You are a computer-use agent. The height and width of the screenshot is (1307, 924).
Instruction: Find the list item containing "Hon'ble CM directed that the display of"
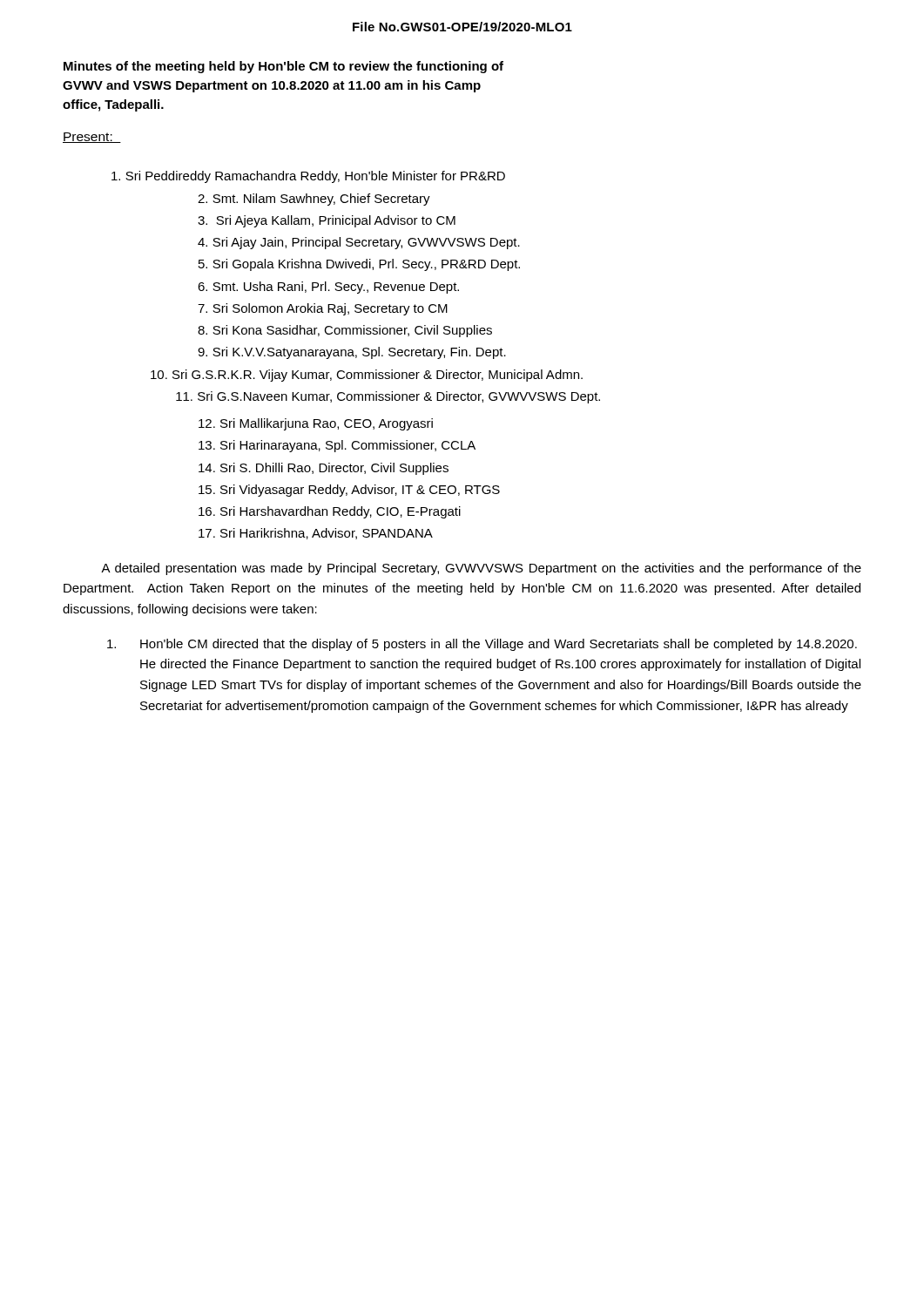click(x=484, y=674)
